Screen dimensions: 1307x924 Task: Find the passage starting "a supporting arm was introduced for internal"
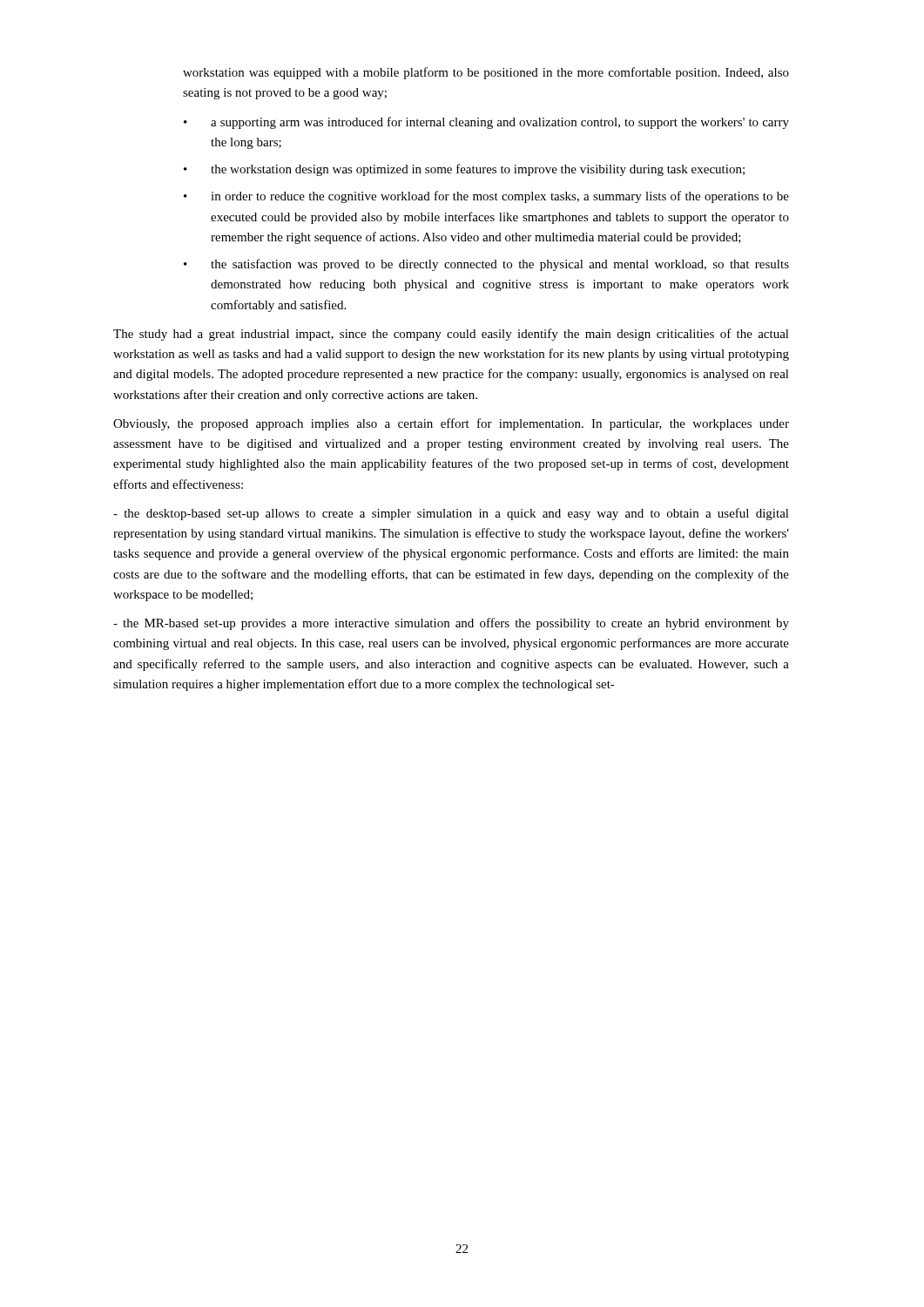pyautogui.click(x=500, y=132)
